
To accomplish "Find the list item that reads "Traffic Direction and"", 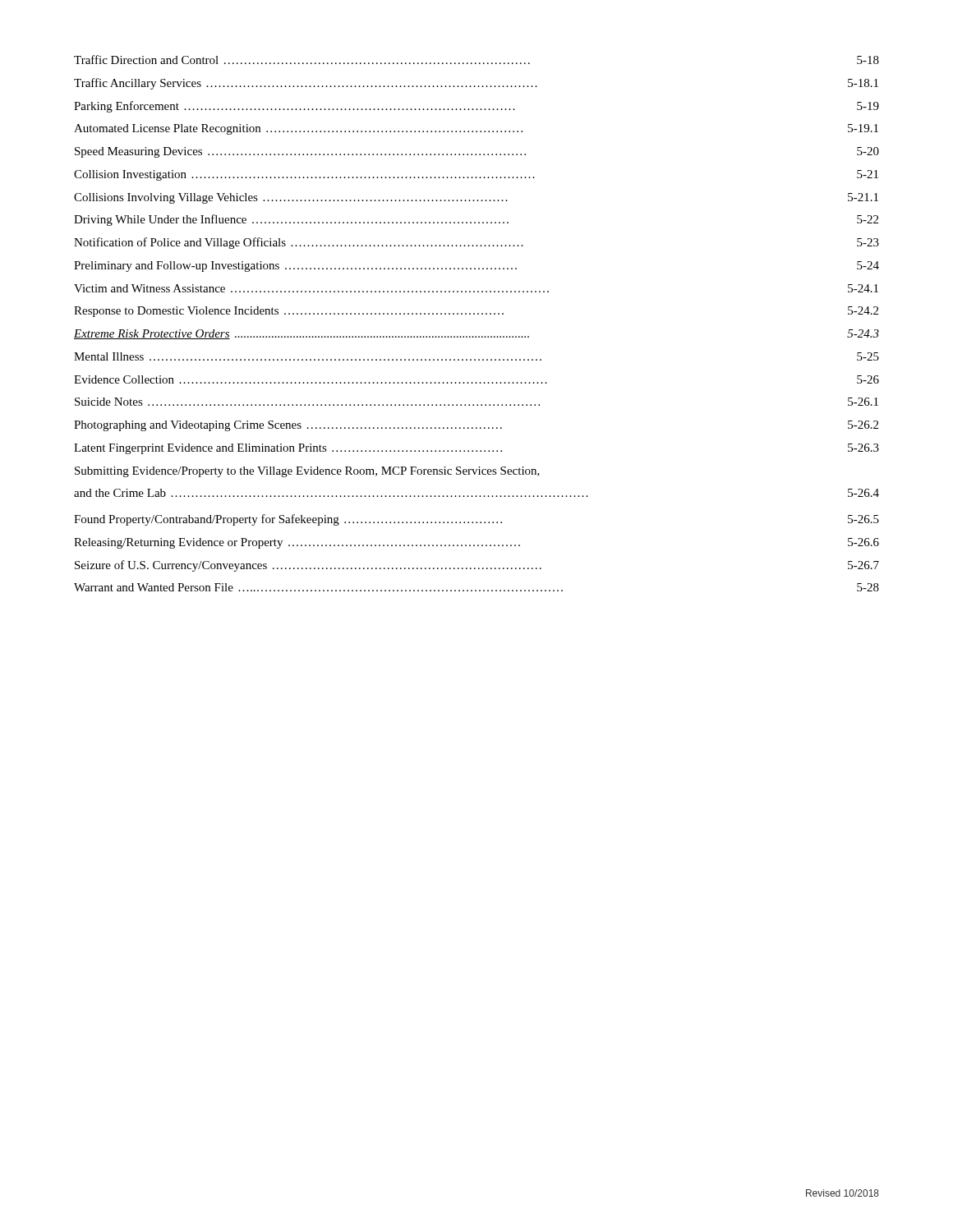I will tap(476, 61).
